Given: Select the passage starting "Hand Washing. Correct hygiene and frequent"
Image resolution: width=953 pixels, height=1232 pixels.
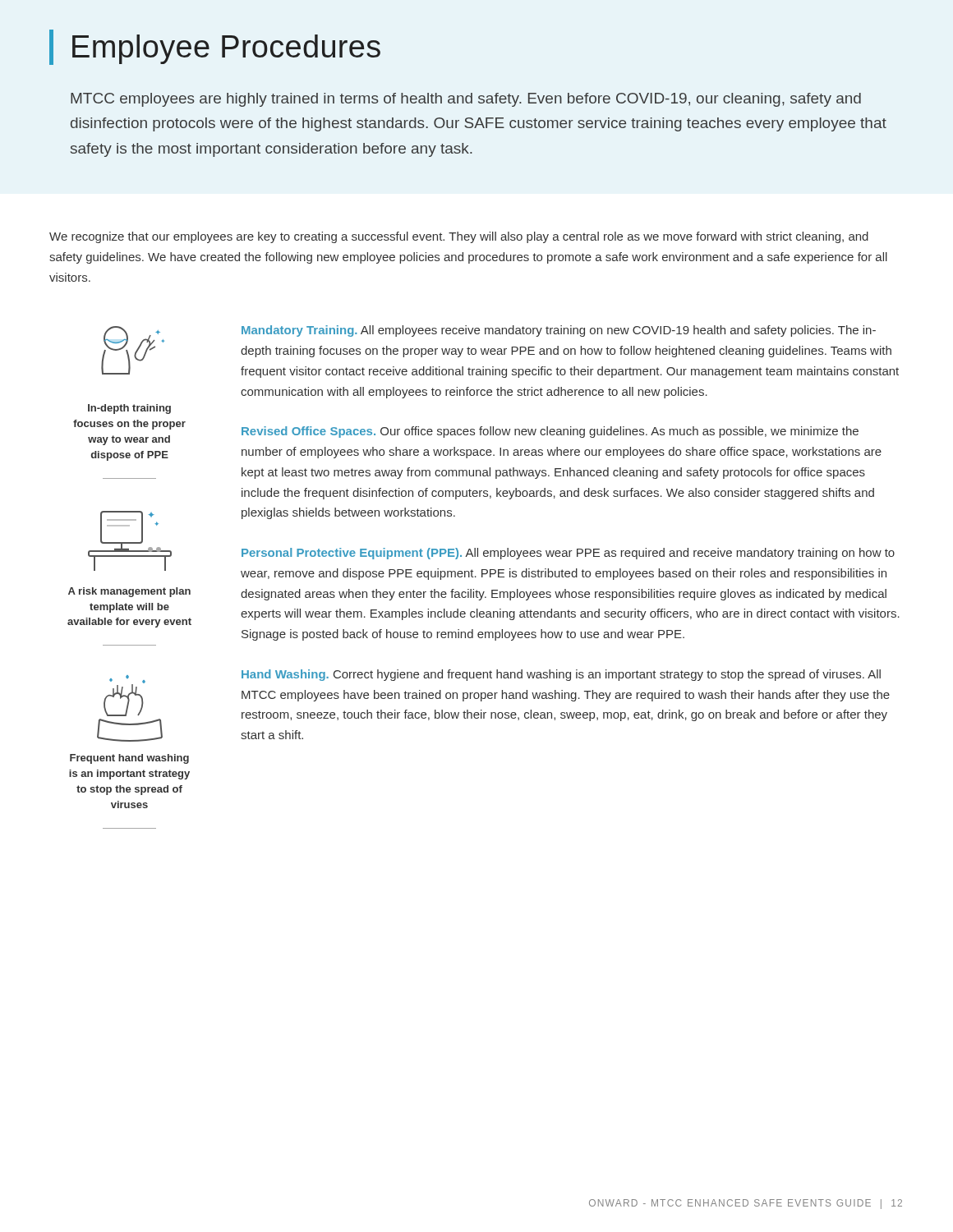Looking at the screenshot, I should pyautogui.click(x=565, y=704).
